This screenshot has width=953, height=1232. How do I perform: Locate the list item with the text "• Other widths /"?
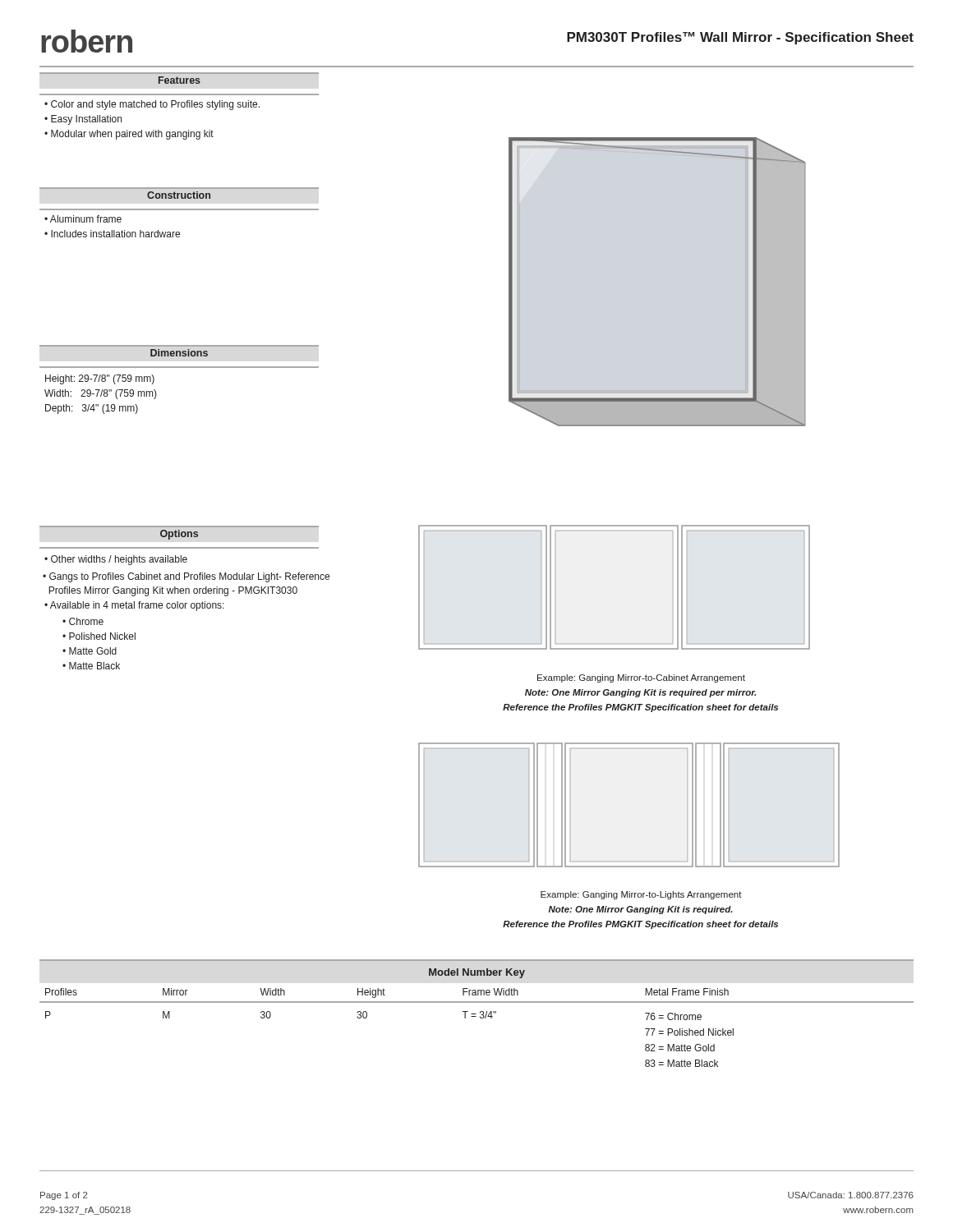[116, 559]
